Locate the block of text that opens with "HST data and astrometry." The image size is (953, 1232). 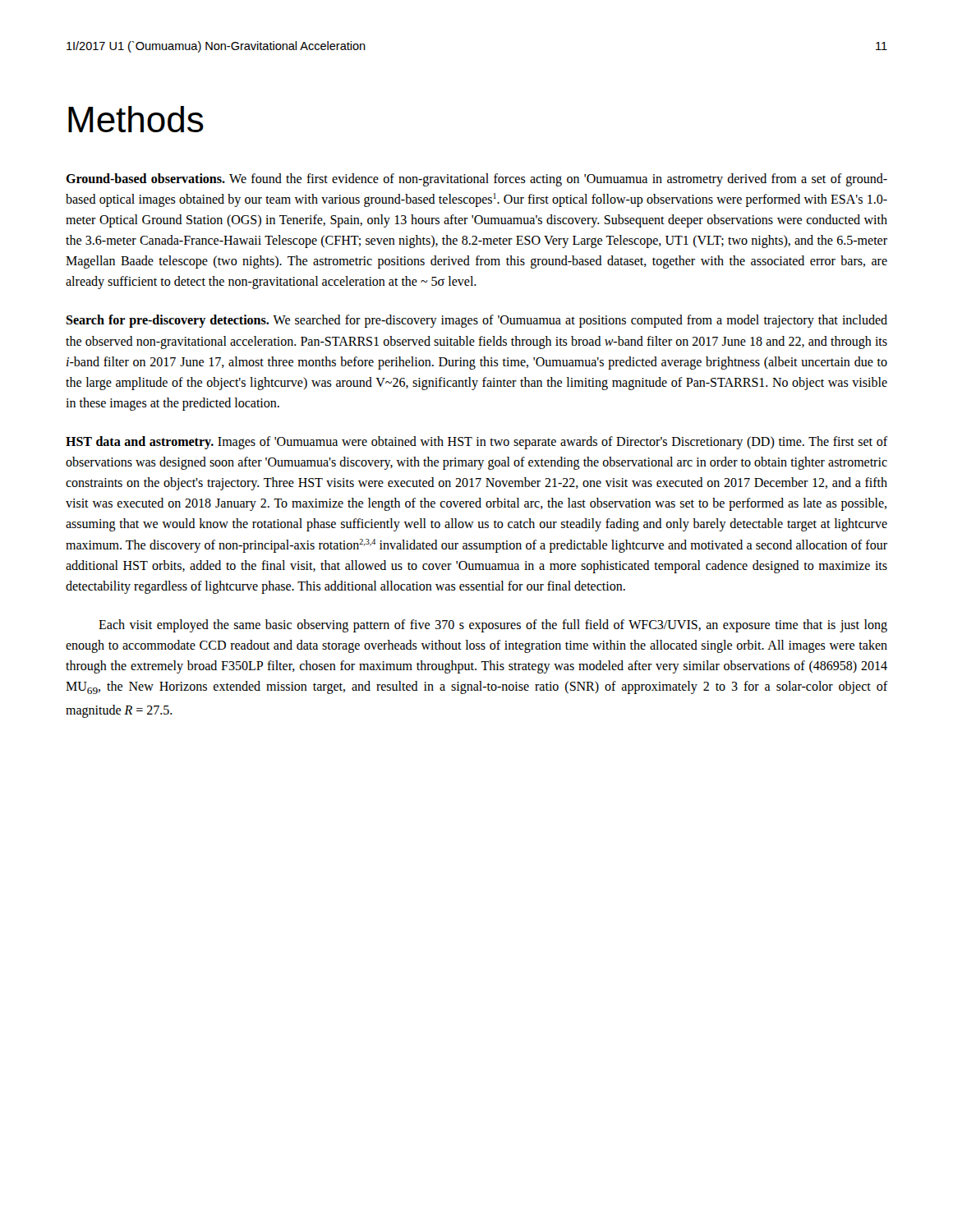pyautogui.click(x=476, y=514)
